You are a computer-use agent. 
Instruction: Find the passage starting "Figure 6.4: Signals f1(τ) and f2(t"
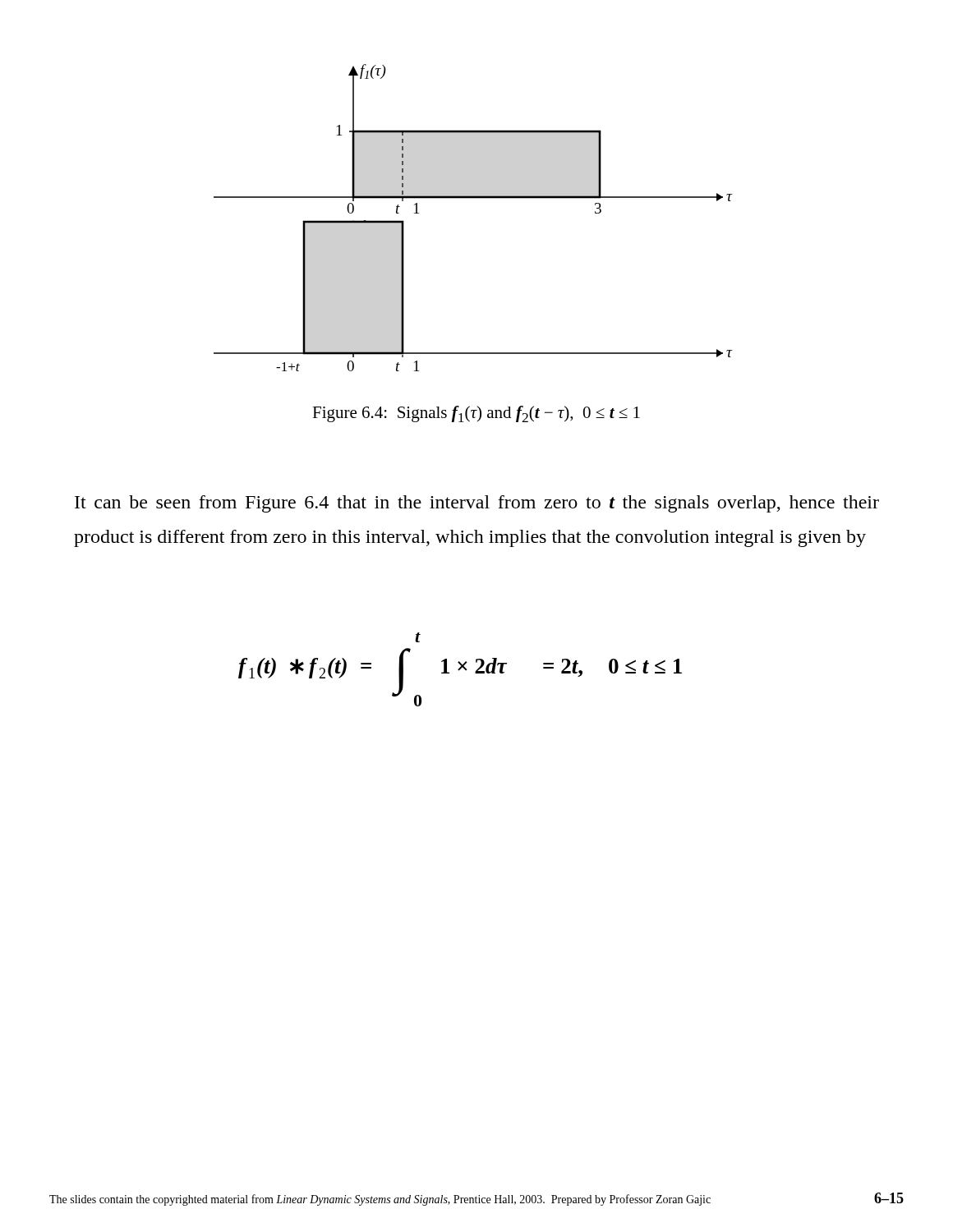click(x=476, y=414)
